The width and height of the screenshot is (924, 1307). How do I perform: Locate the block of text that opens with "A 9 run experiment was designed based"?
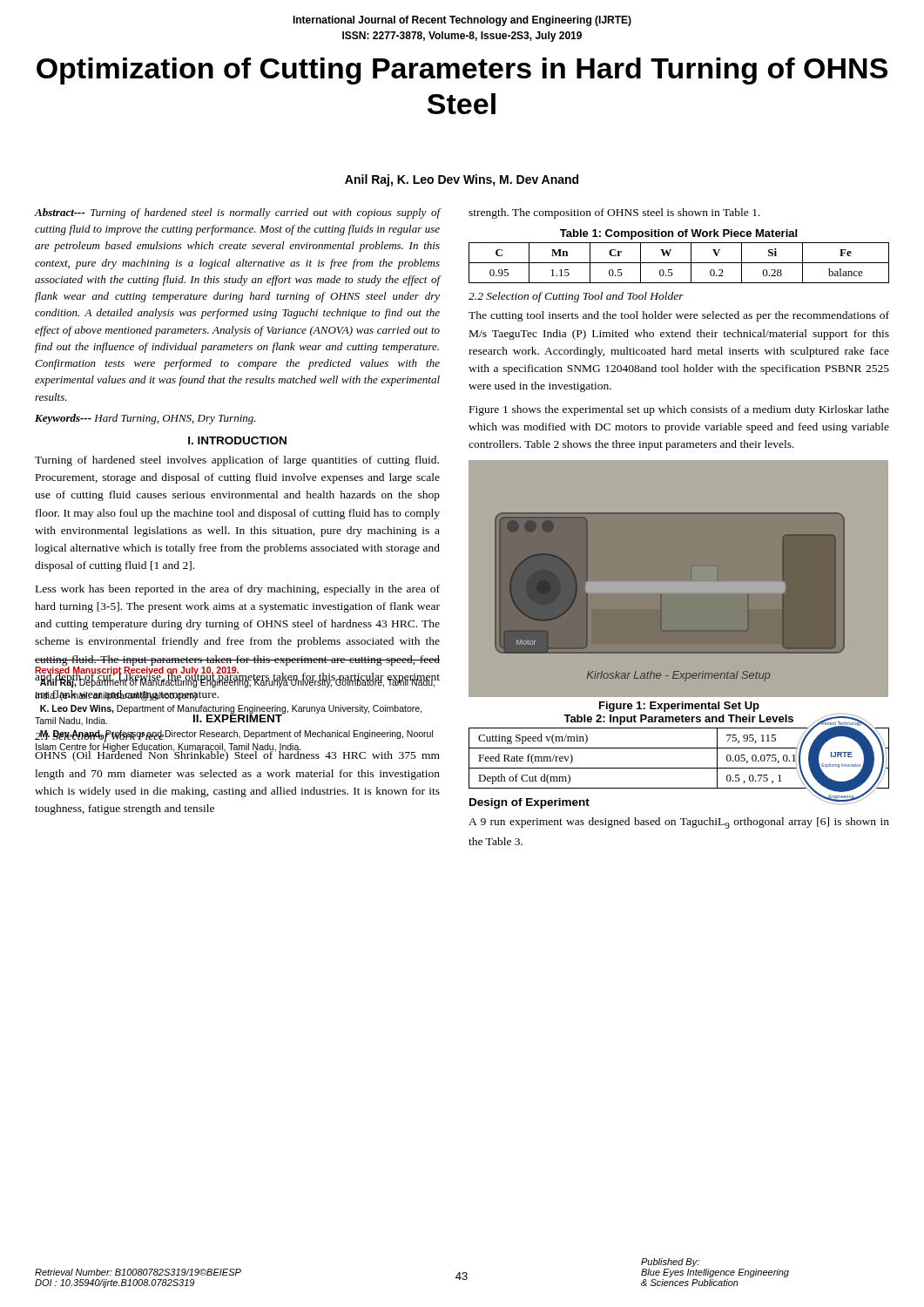pos(679,831)
